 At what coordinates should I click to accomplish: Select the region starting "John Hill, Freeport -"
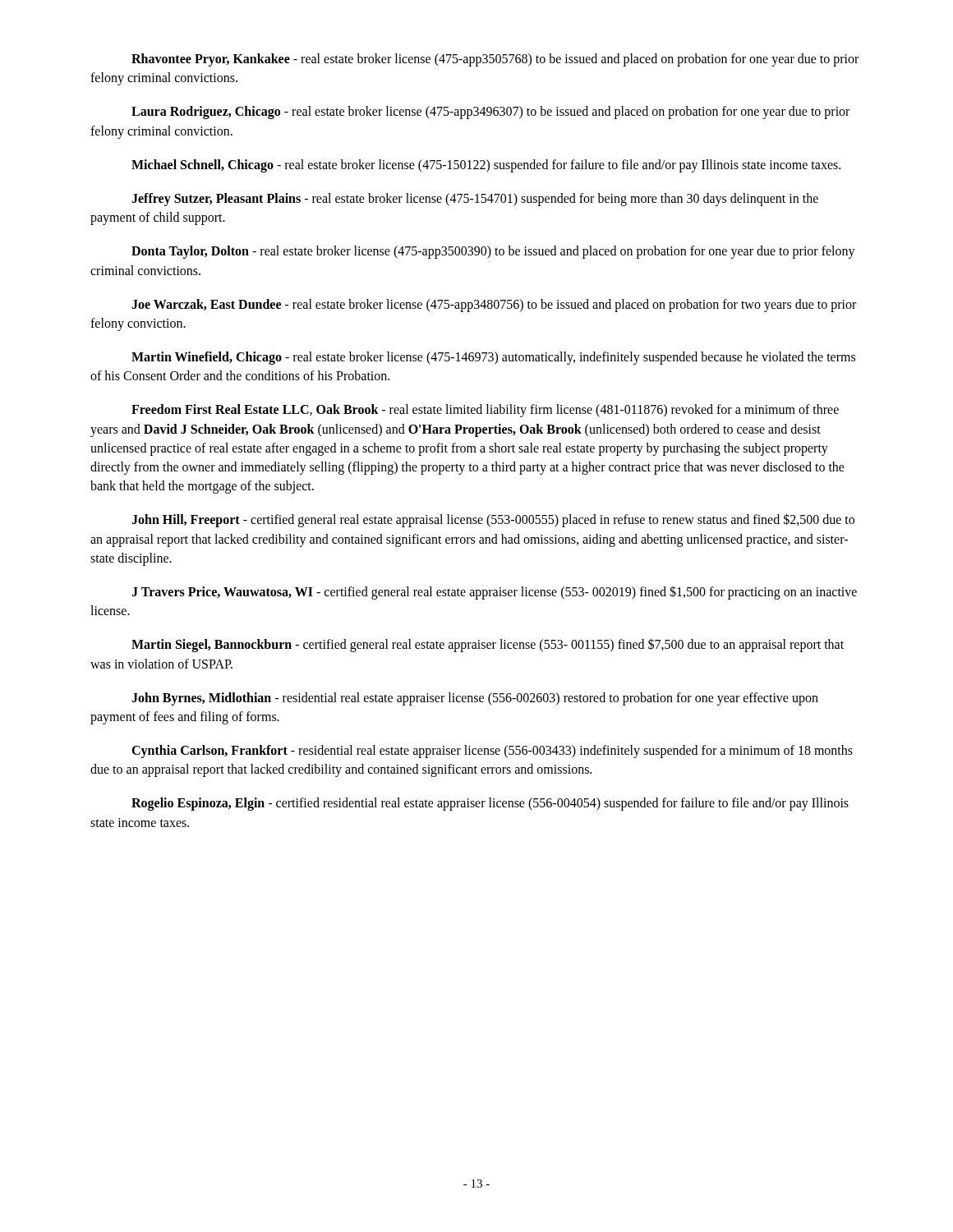pyautogui.click(x=476, y=539)
